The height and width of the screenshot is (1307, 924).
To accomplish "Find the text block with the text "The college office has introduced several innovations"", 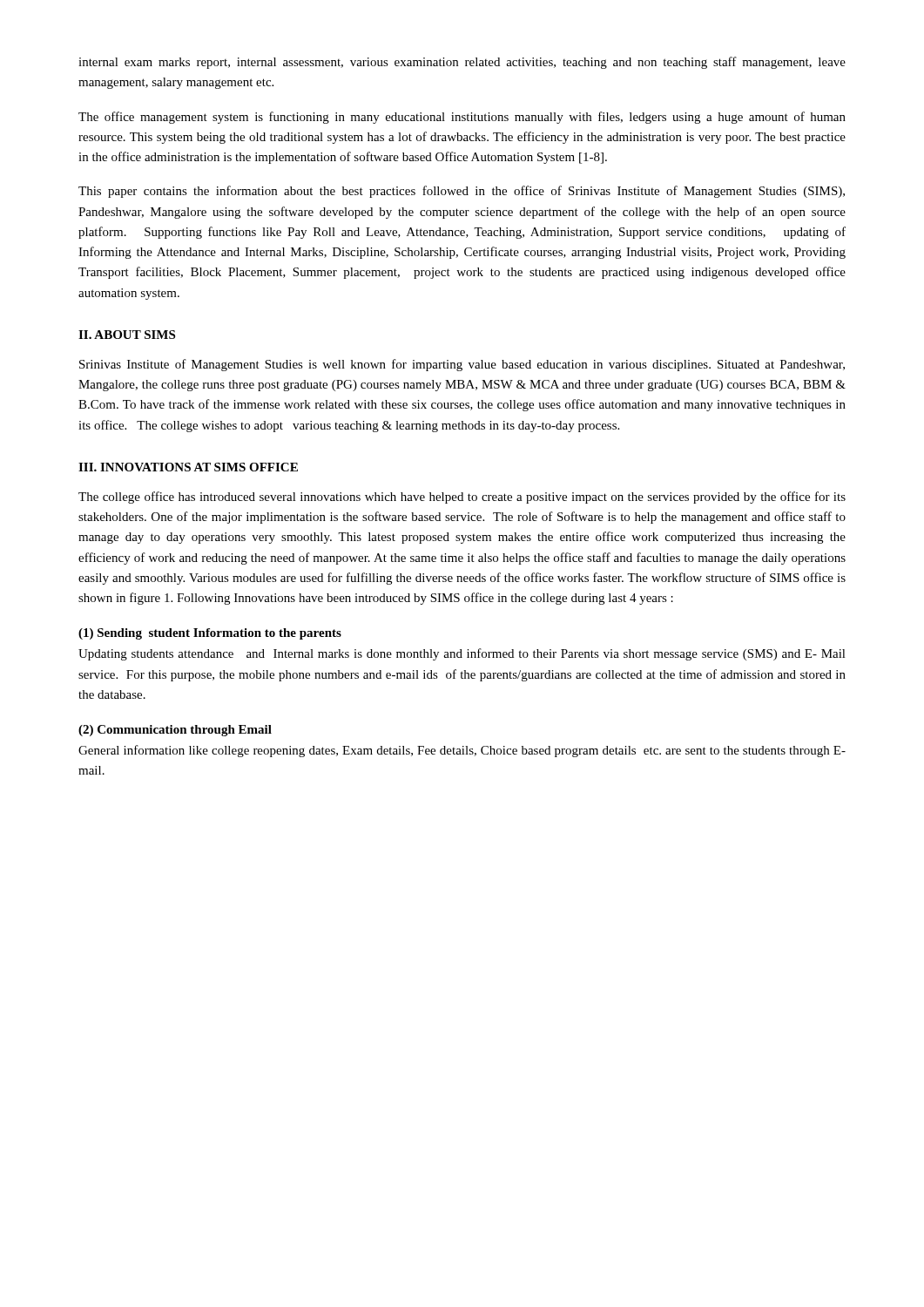I will coord(462,547).
